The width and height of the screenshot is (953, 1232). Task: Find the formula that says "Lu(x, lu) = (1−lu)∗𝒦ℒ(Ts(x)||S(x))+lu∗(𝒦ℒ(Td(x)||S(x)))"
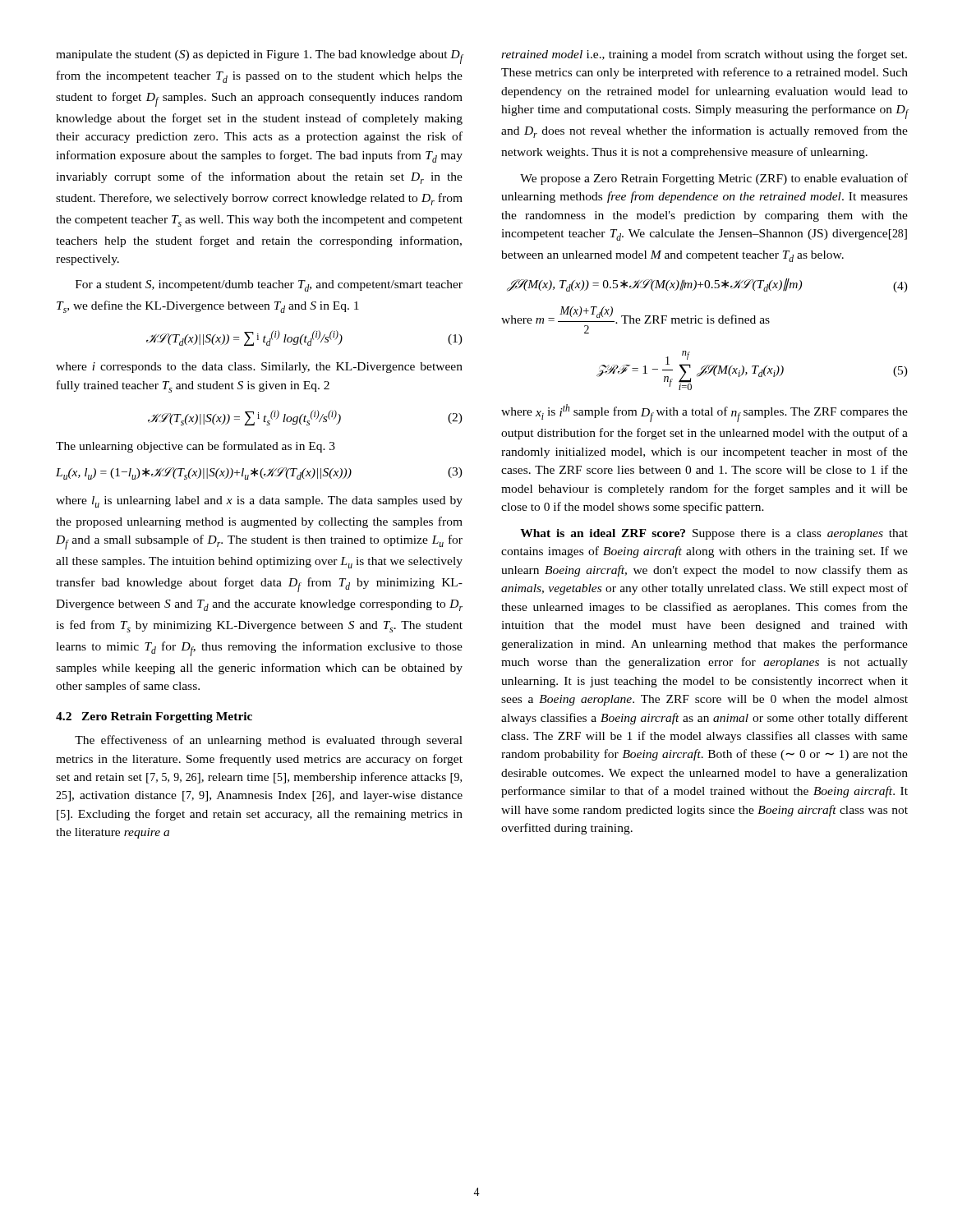point(259,473)
